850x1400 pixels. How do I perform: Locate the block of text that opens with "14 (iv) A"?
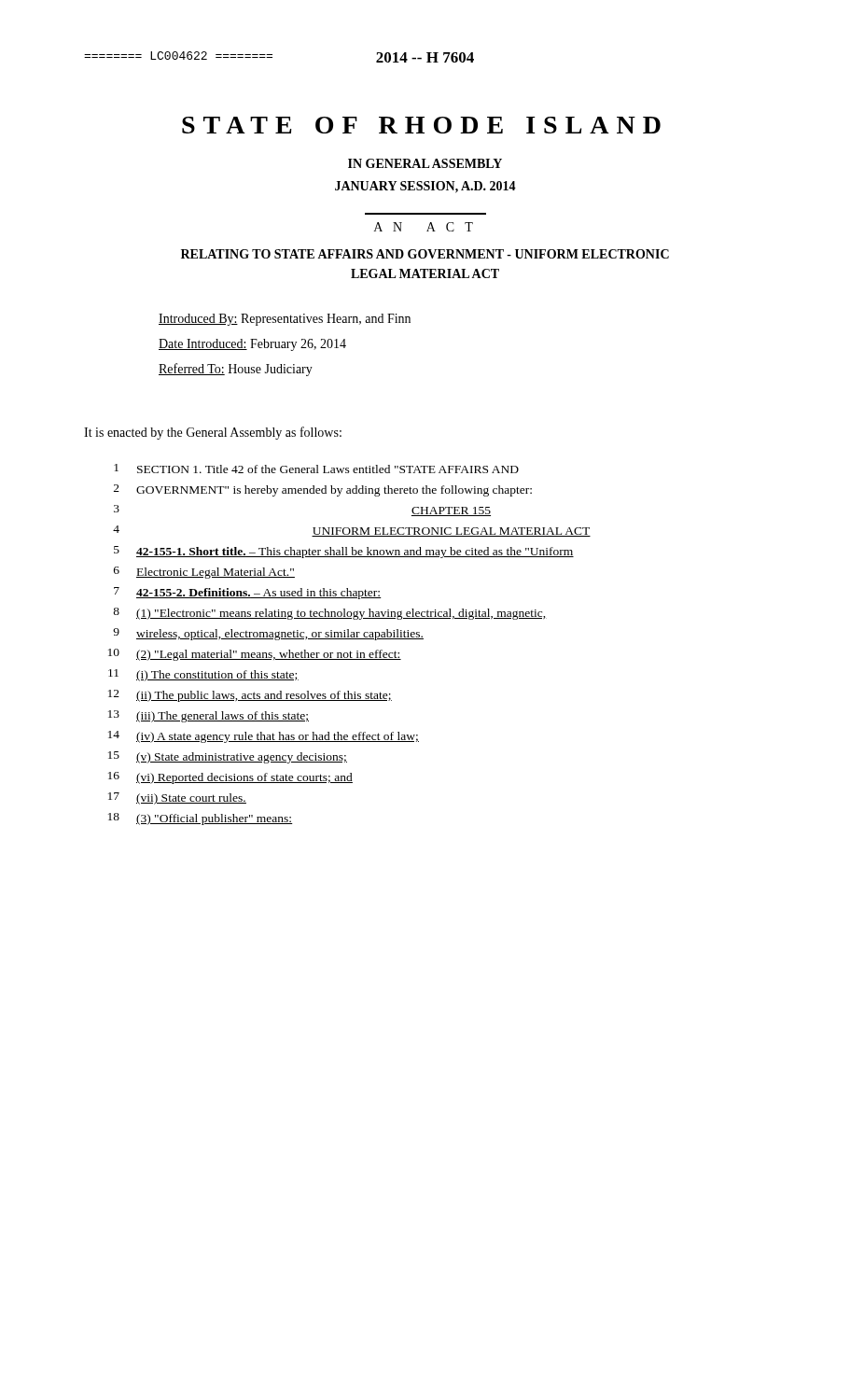pos(425,737)
